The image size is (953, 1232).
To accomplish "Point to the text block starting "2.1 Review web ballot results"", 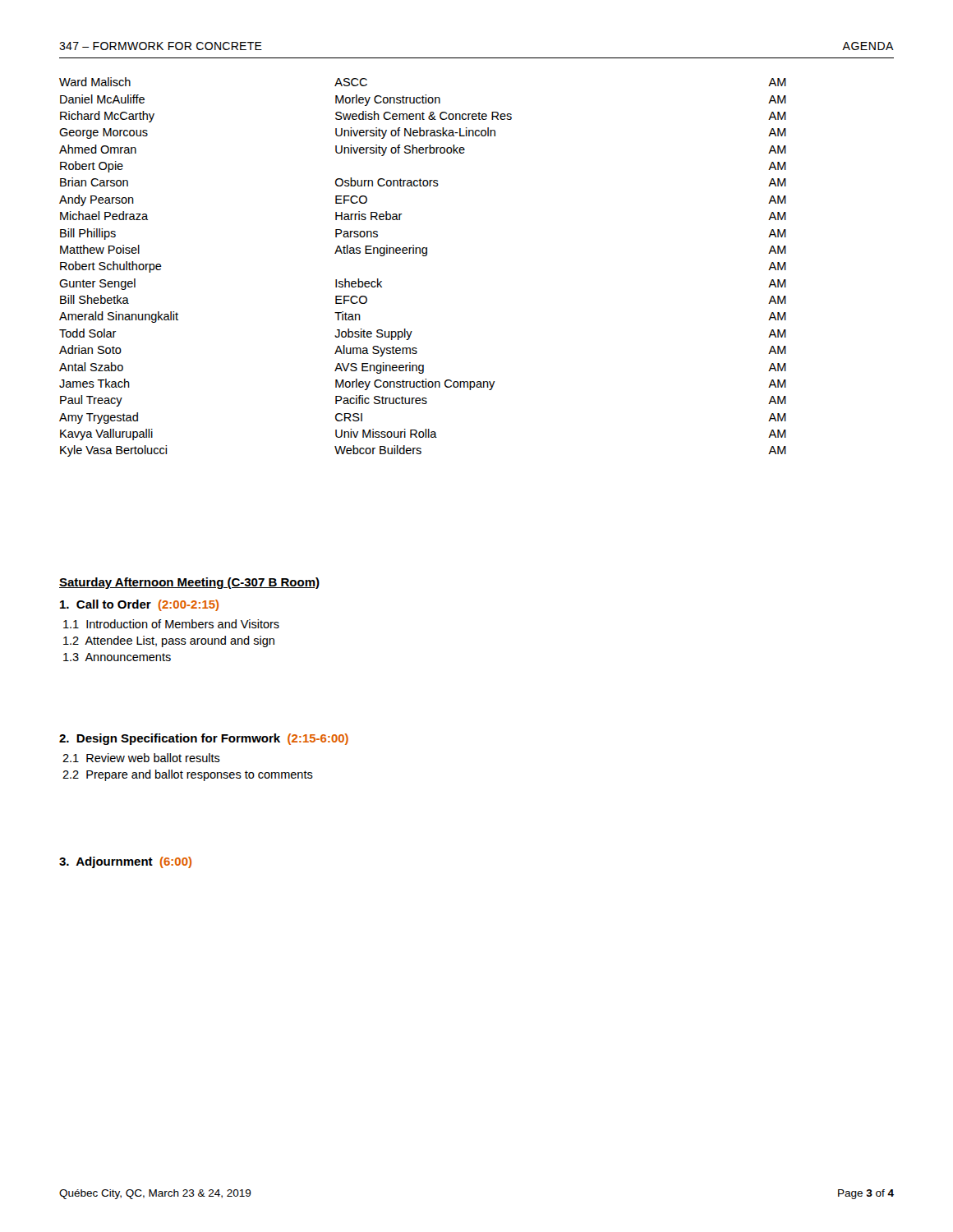I will [x=141, y=758].
